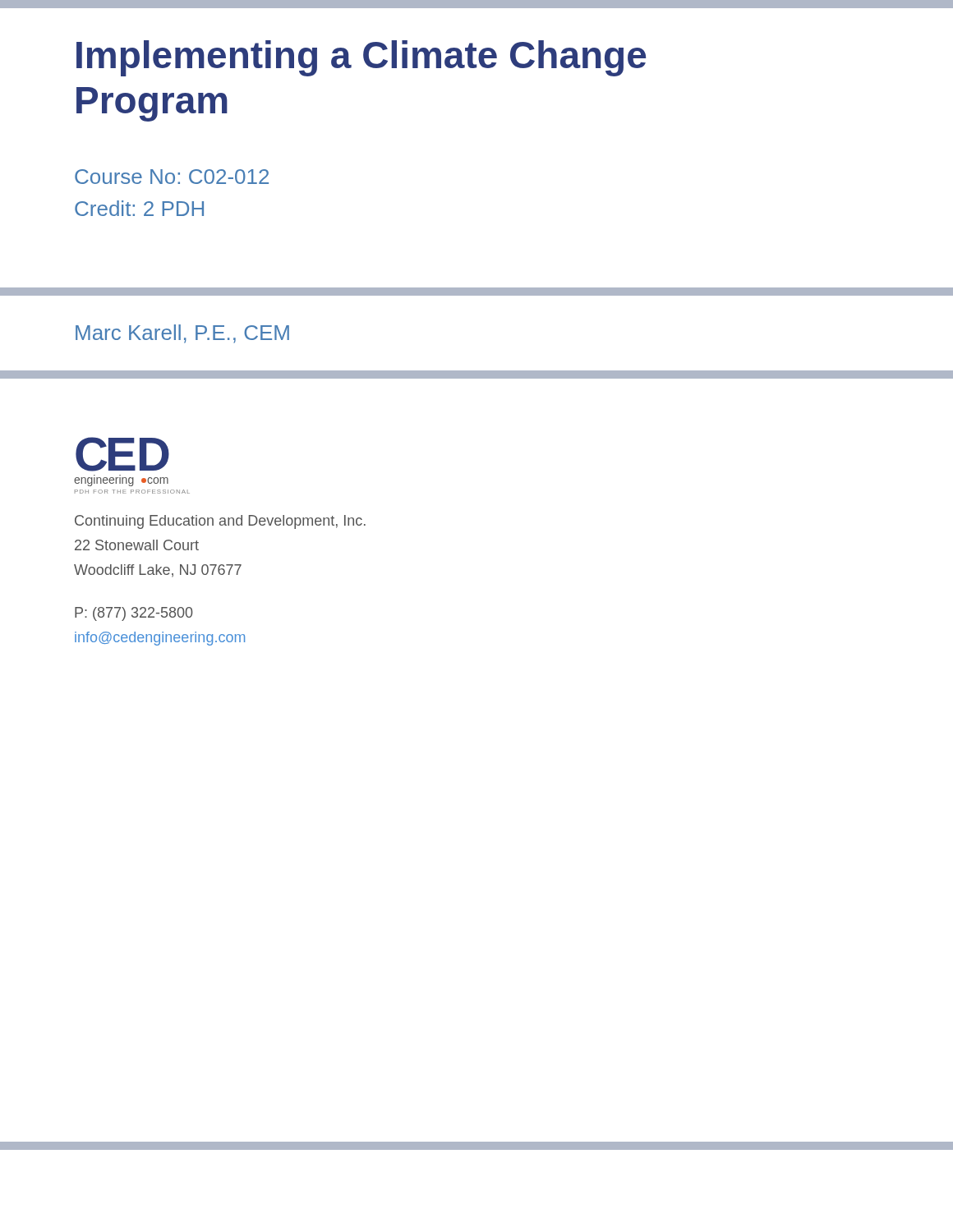Find the title containing "Implementing a Climate"
This screenshot has width=953, height=1232.
(476, 78)
